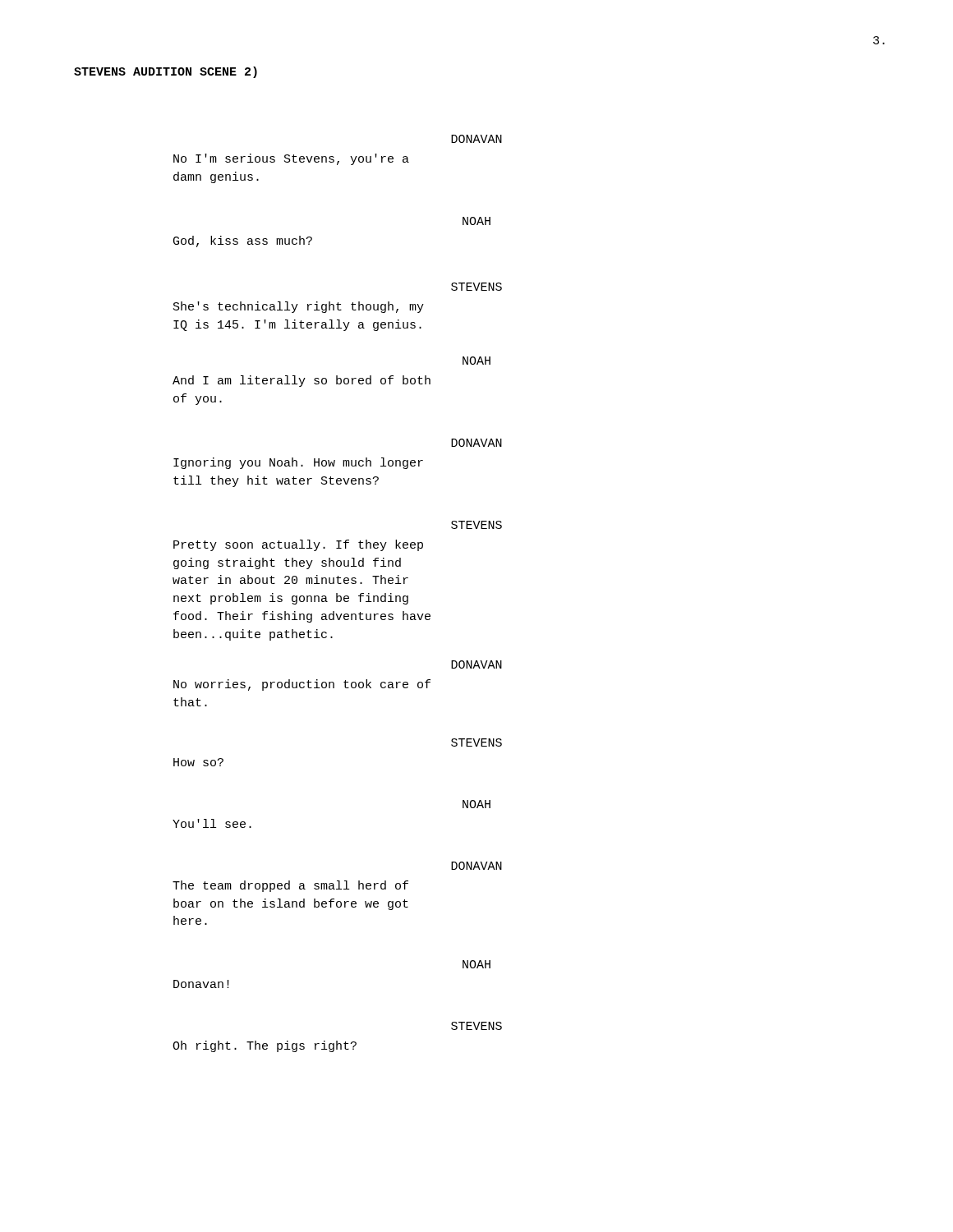Where does it say "STEVENS Oh right. The pigs right?"?
This screenshot has height=1232, width=953.
(476, 1037)
